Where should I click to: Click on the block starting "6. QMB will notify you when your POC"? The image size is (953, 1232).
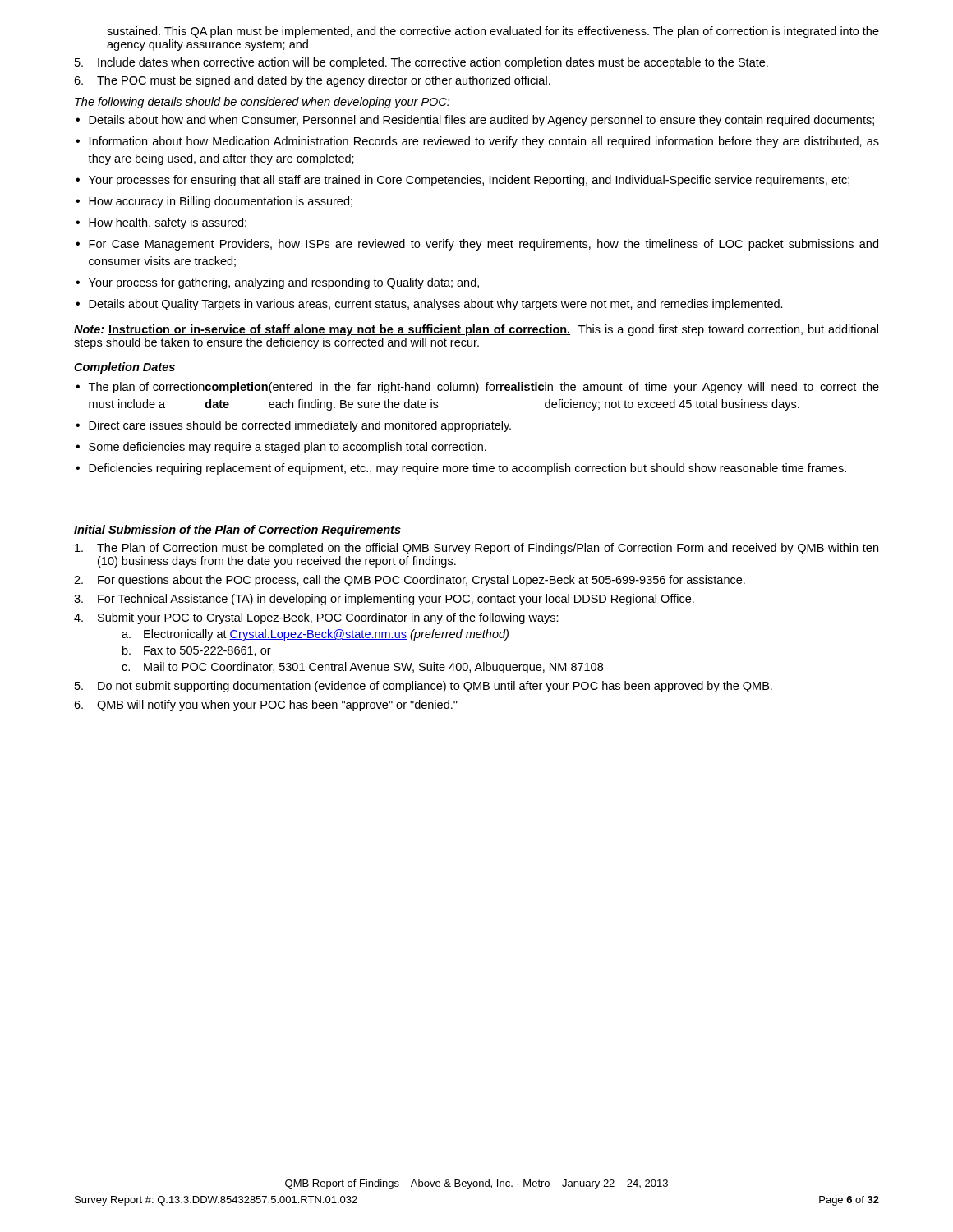pyautogui.click(x=266, y=705)
